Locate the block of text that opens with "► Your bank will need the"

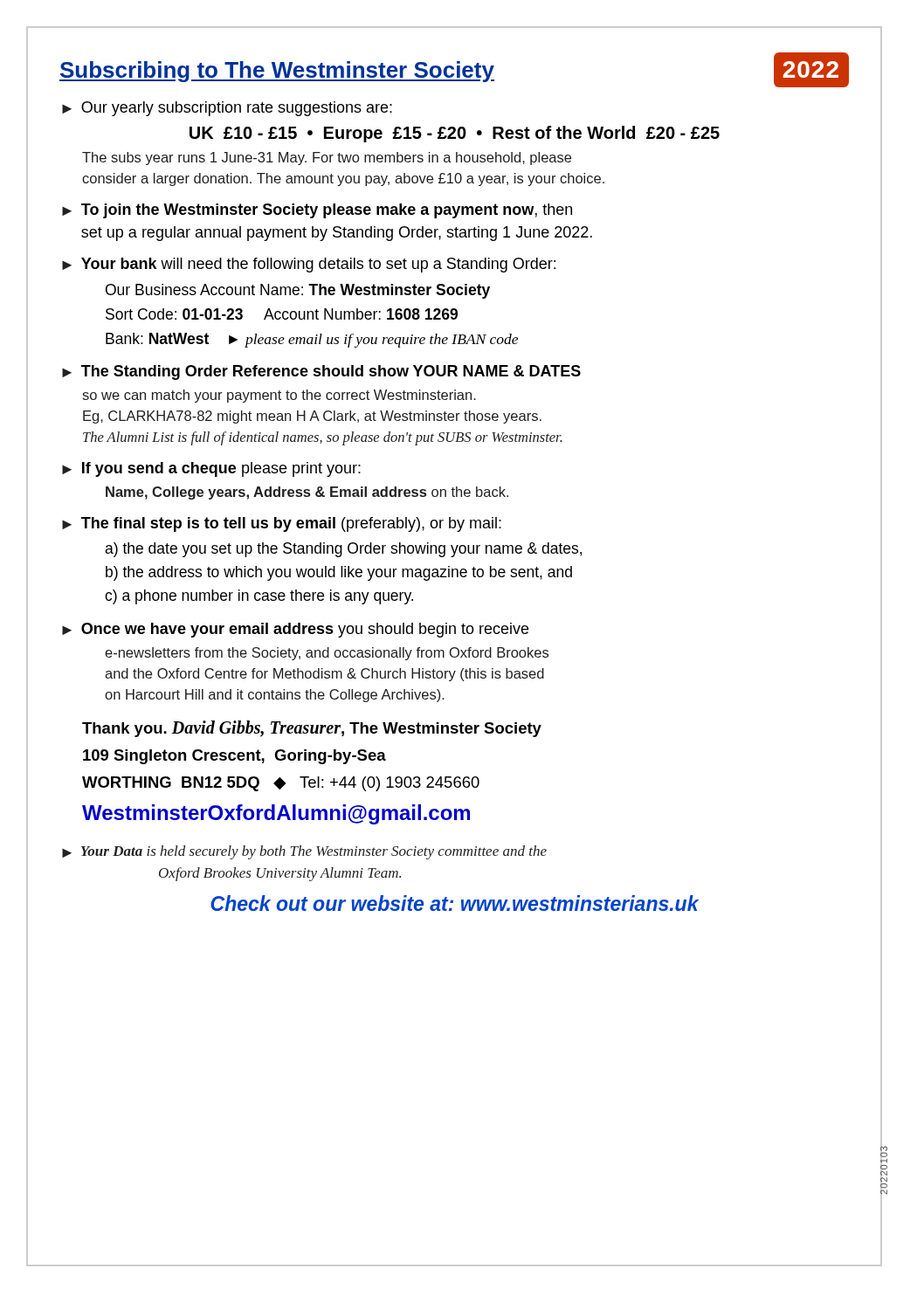click(x=454, y=302)
